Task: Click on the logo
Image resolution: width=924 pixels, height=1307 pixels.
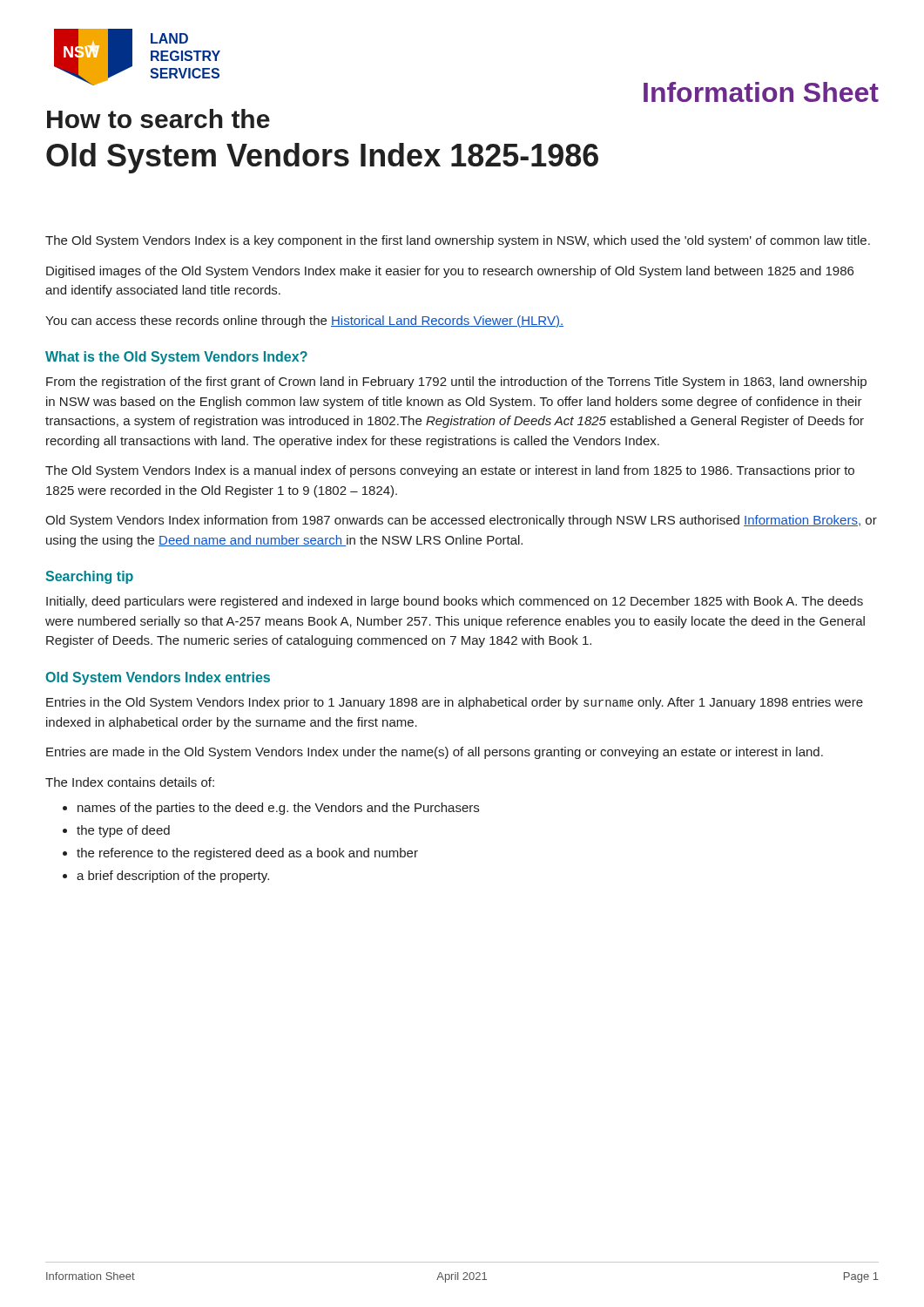Action: click(167, 57)
